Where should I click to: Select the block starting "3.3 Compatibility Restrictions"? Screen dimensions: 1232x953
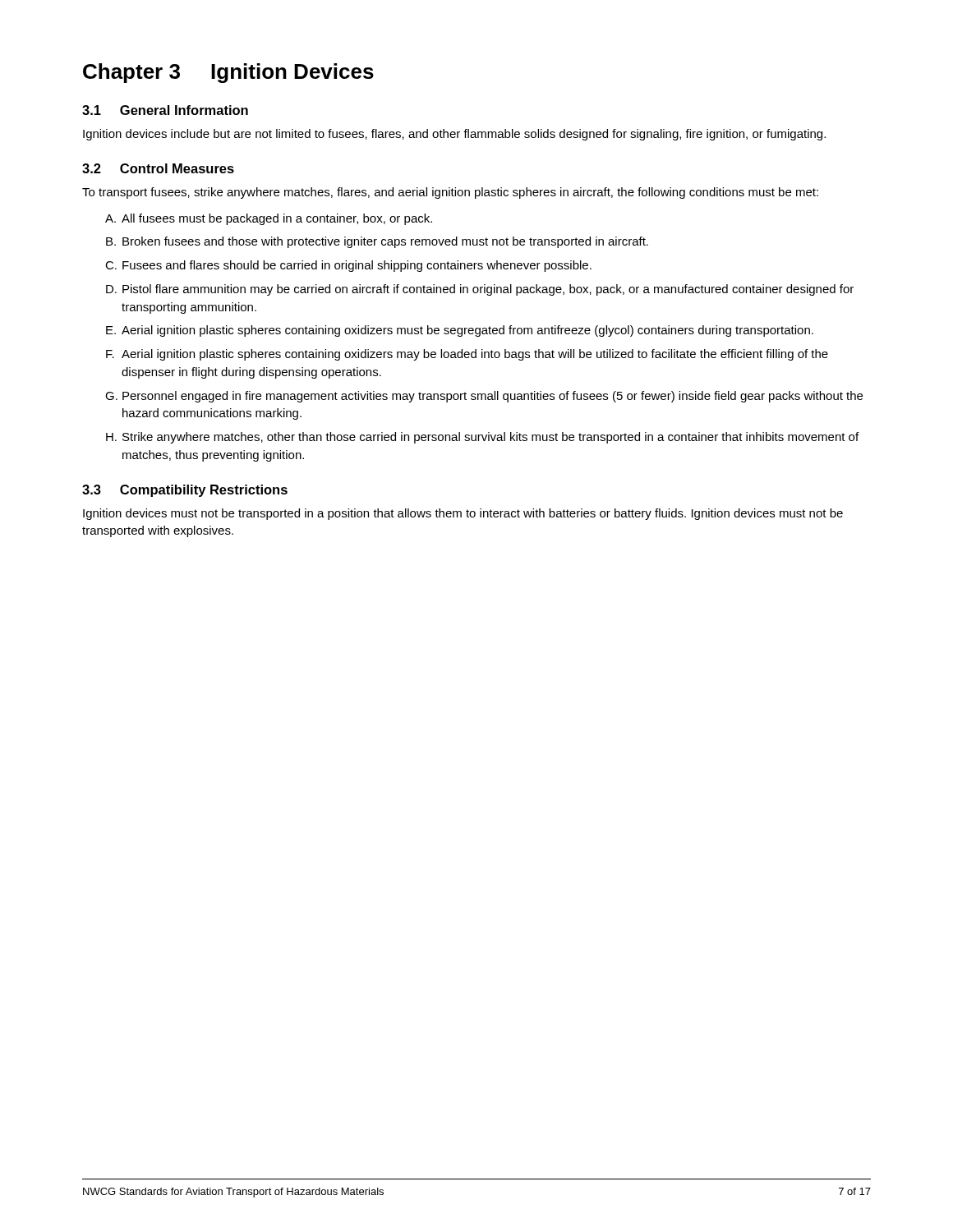tap(185, 491)
